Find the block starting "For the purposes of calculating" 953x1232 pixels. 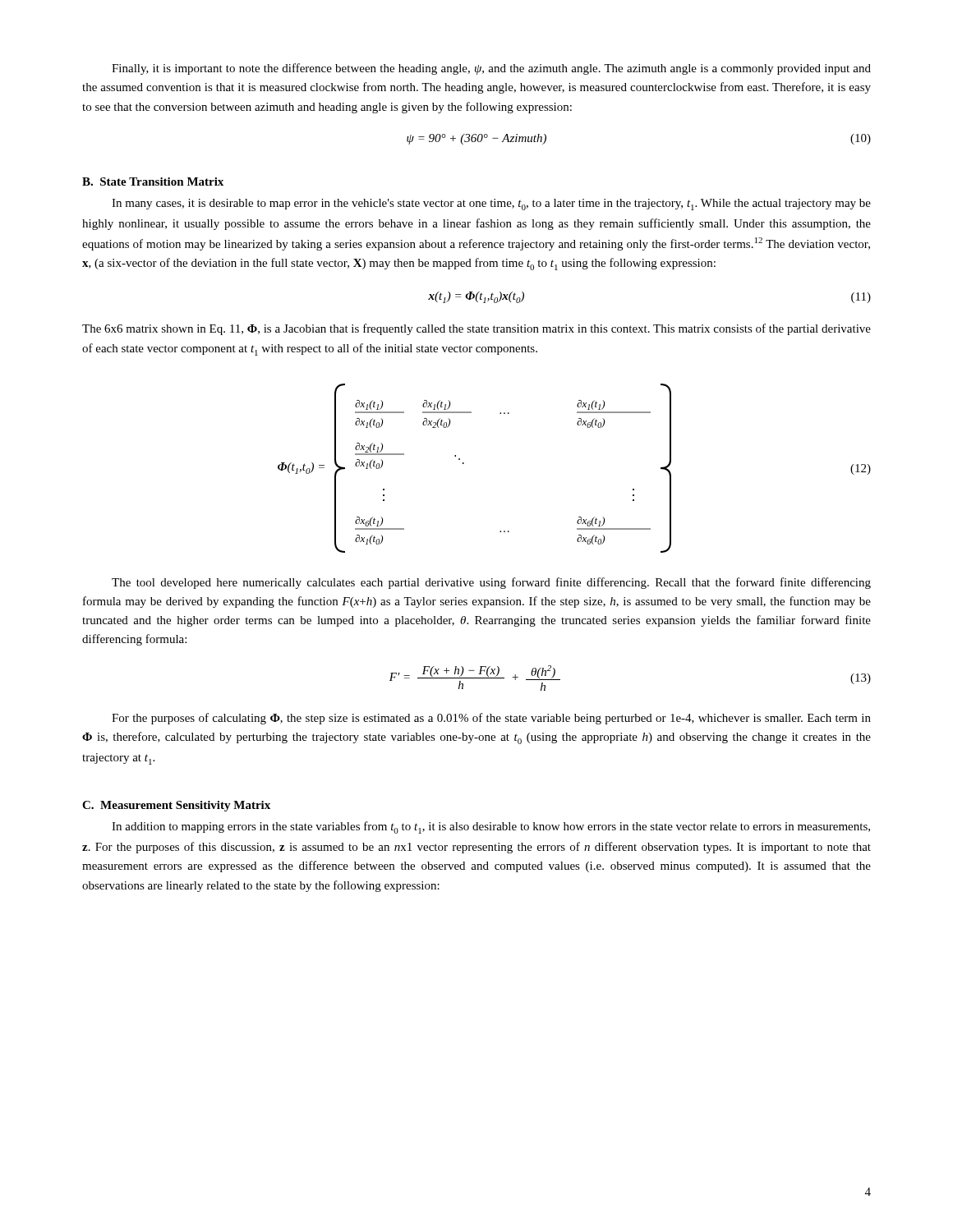point(476,739)
